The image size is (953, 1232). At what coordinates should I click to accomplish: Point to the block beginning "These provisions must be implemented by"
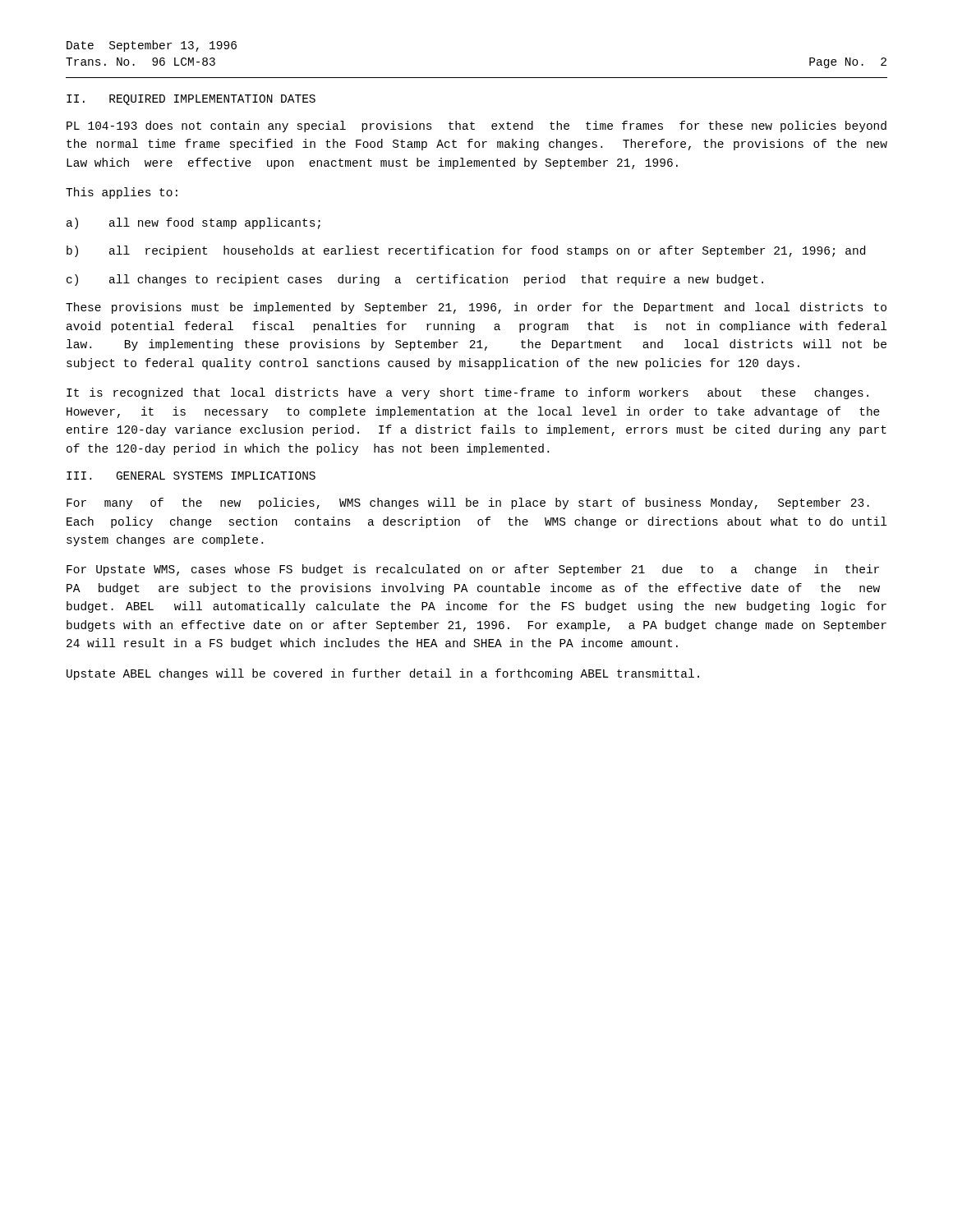[476, 336]
